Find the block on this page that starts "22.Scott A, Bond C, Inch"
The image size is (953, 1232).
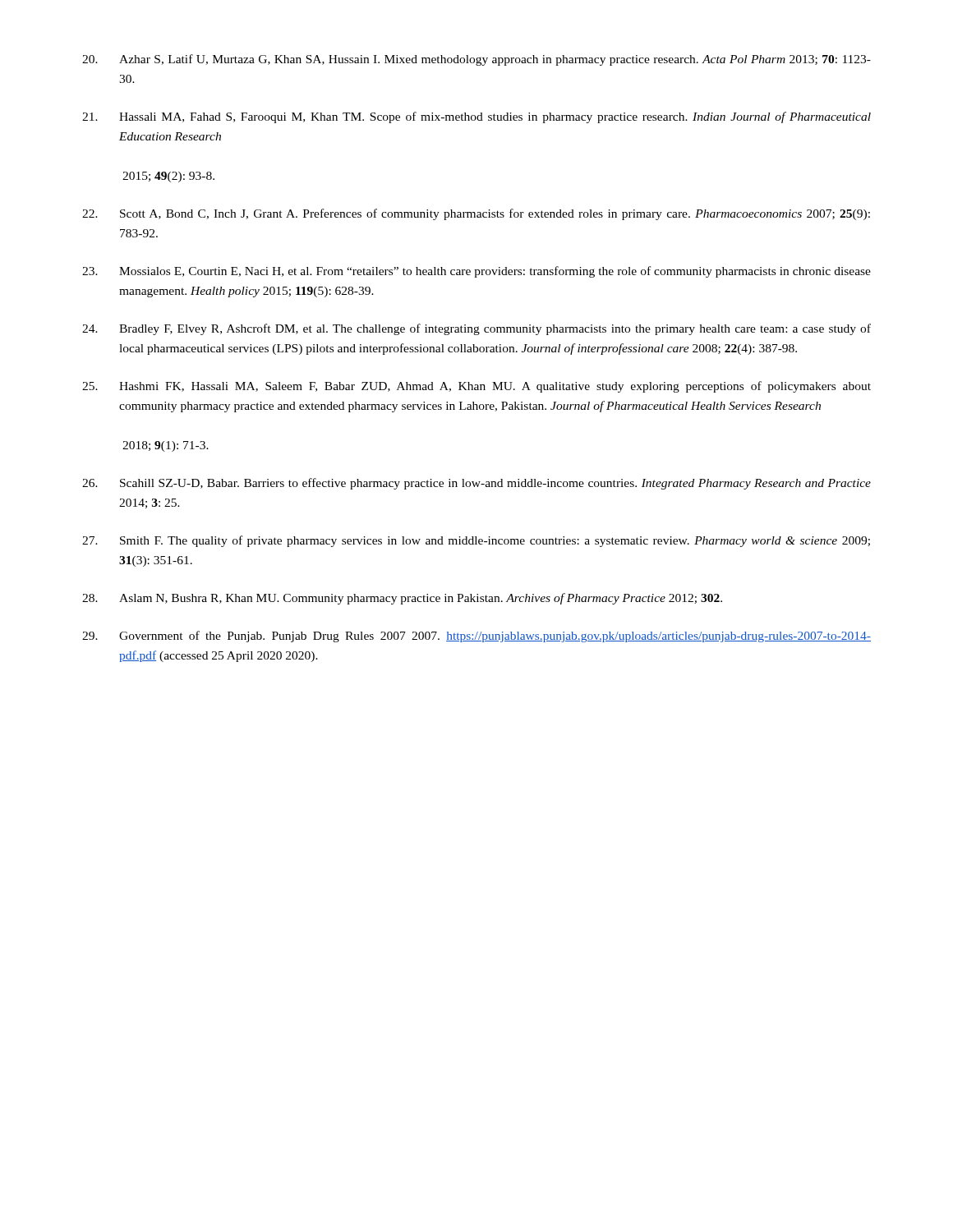(x=476, y=223)
